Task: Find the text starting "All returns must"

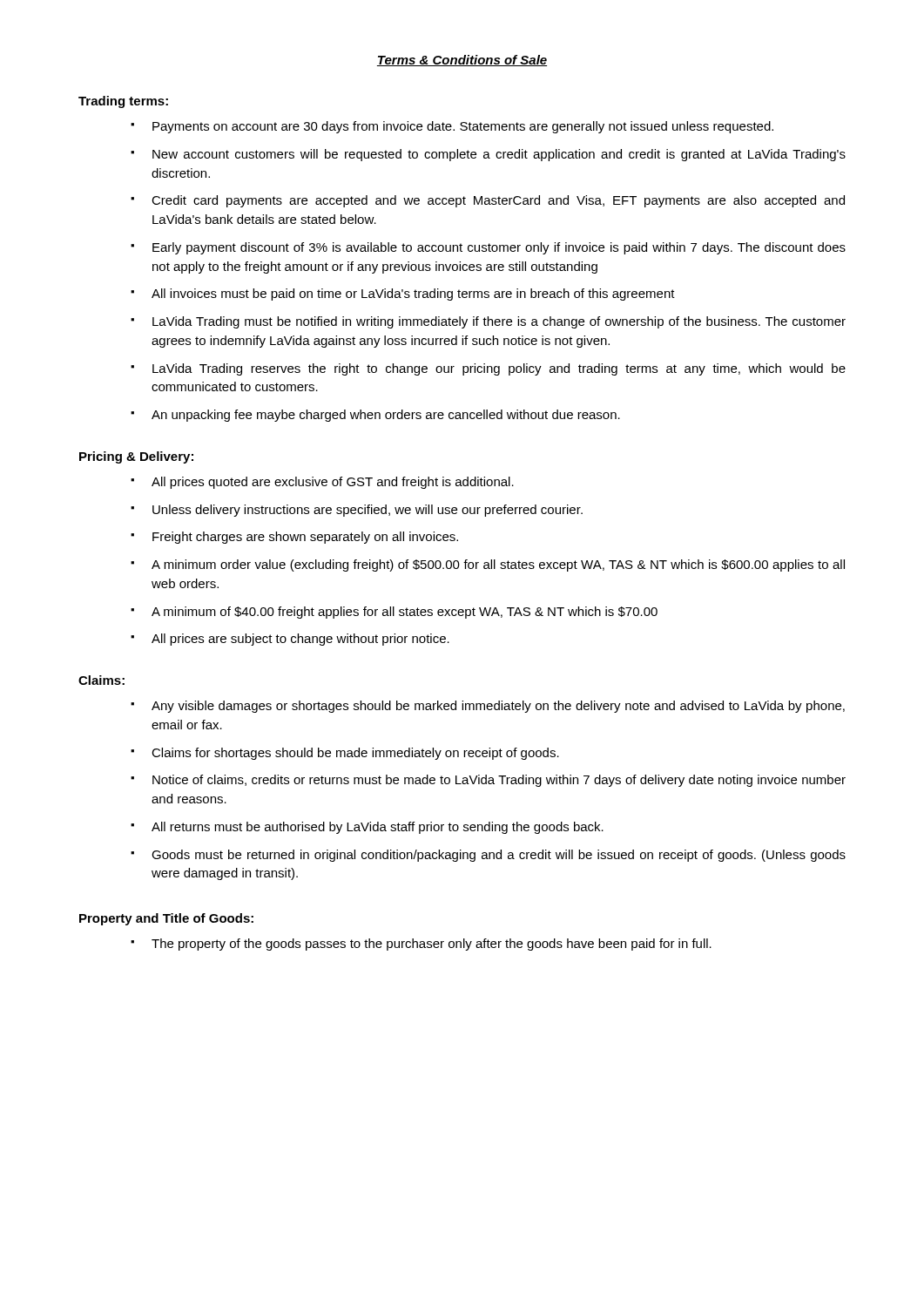Action: pyautogui.click(x=378, y=826)
